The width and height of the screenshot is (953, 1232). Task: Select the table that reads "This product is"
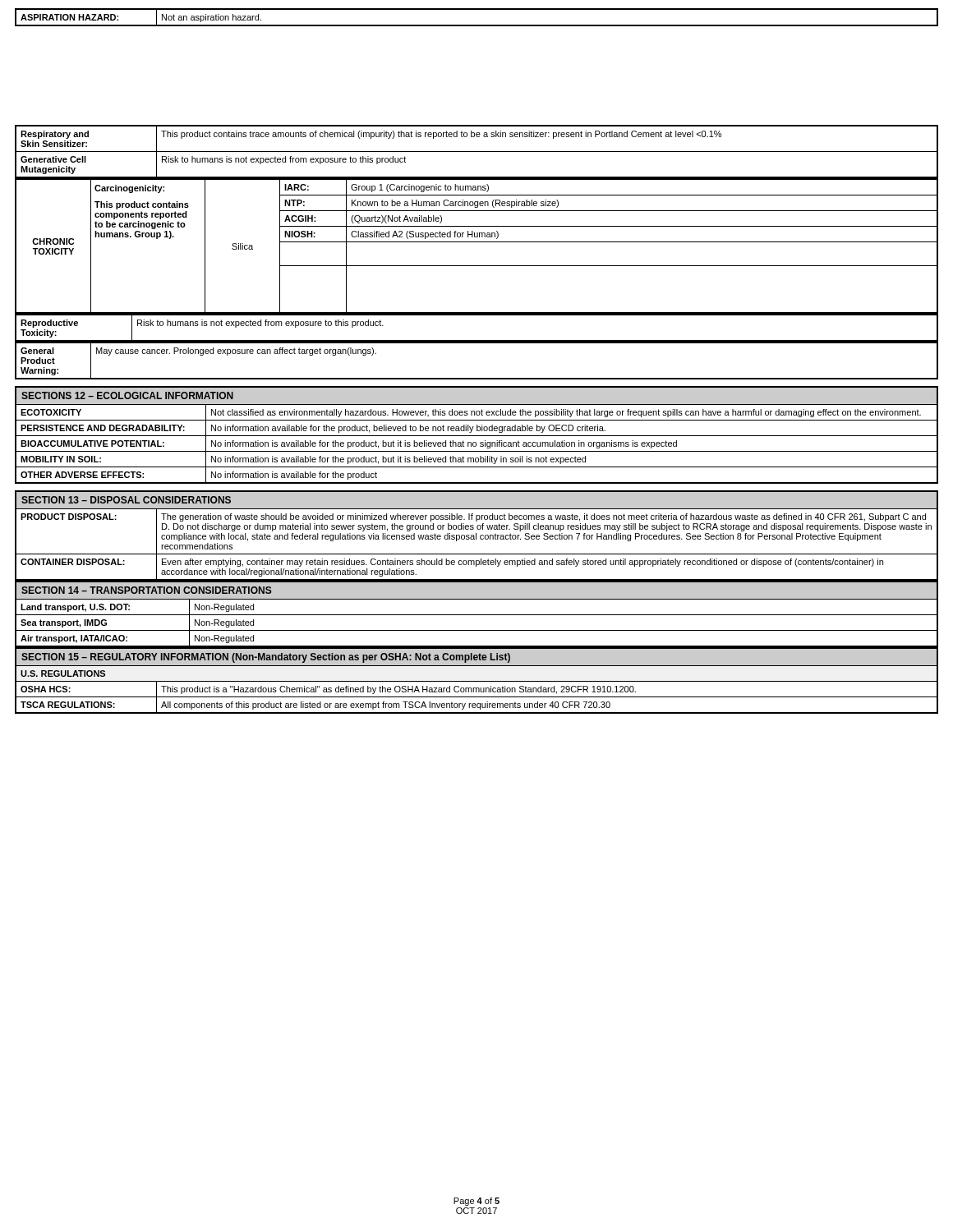[x=476, y=680]
